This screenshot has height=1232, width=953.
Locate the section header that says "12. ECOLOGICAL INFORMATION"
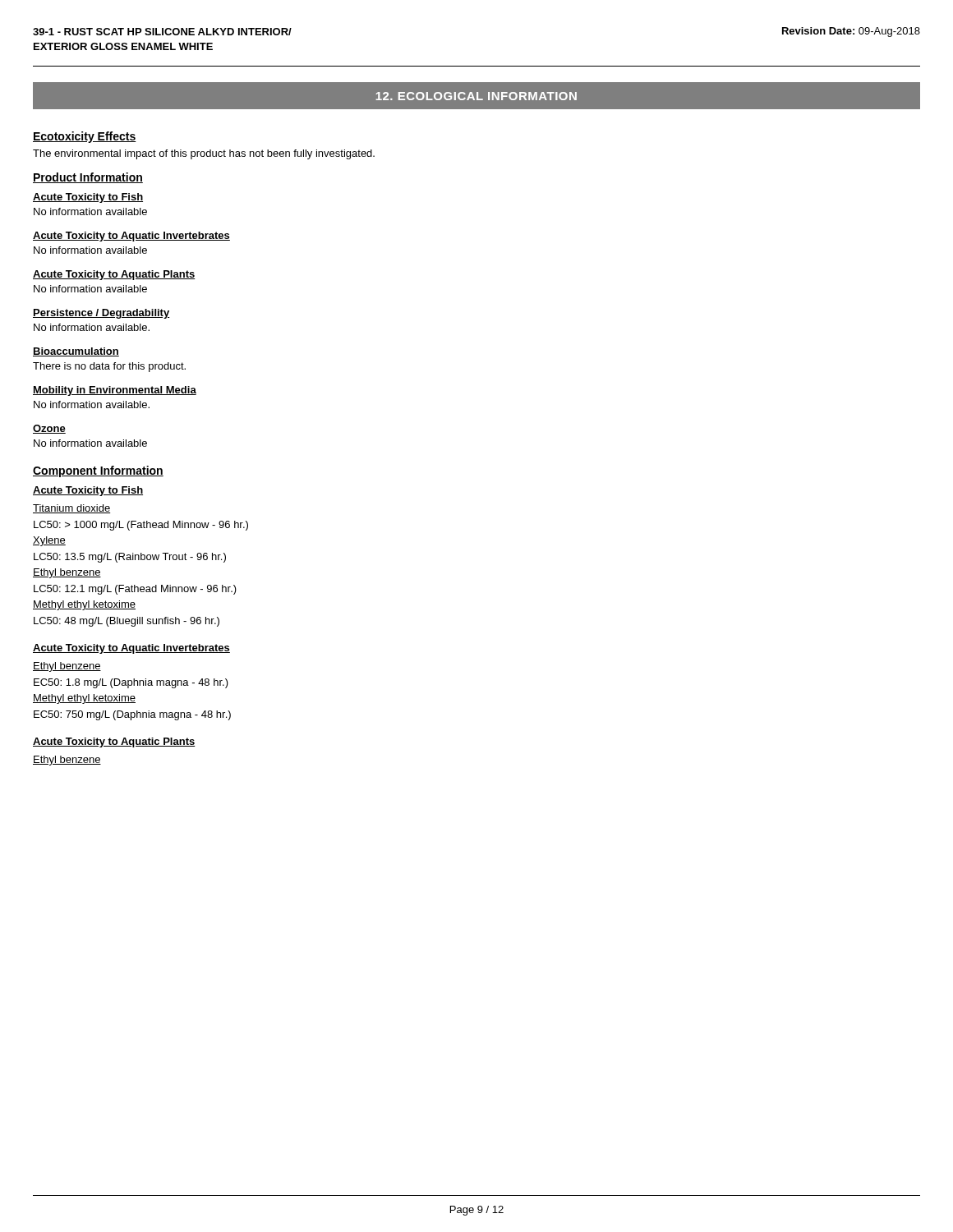476,96
